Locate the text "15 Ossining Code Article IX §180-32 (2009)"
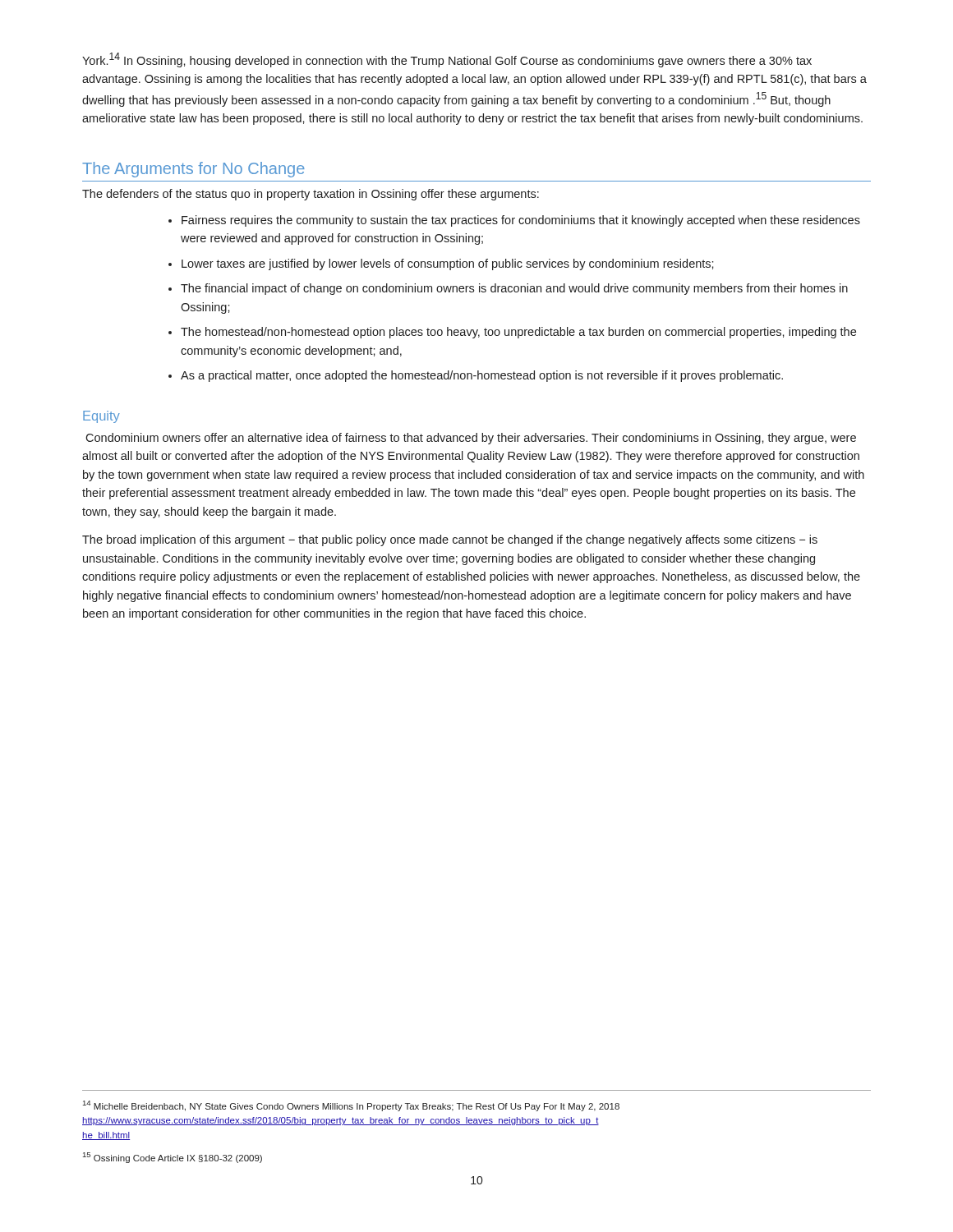Image resolution: width=953 pixels, height=1232 pixels. 172,1156
